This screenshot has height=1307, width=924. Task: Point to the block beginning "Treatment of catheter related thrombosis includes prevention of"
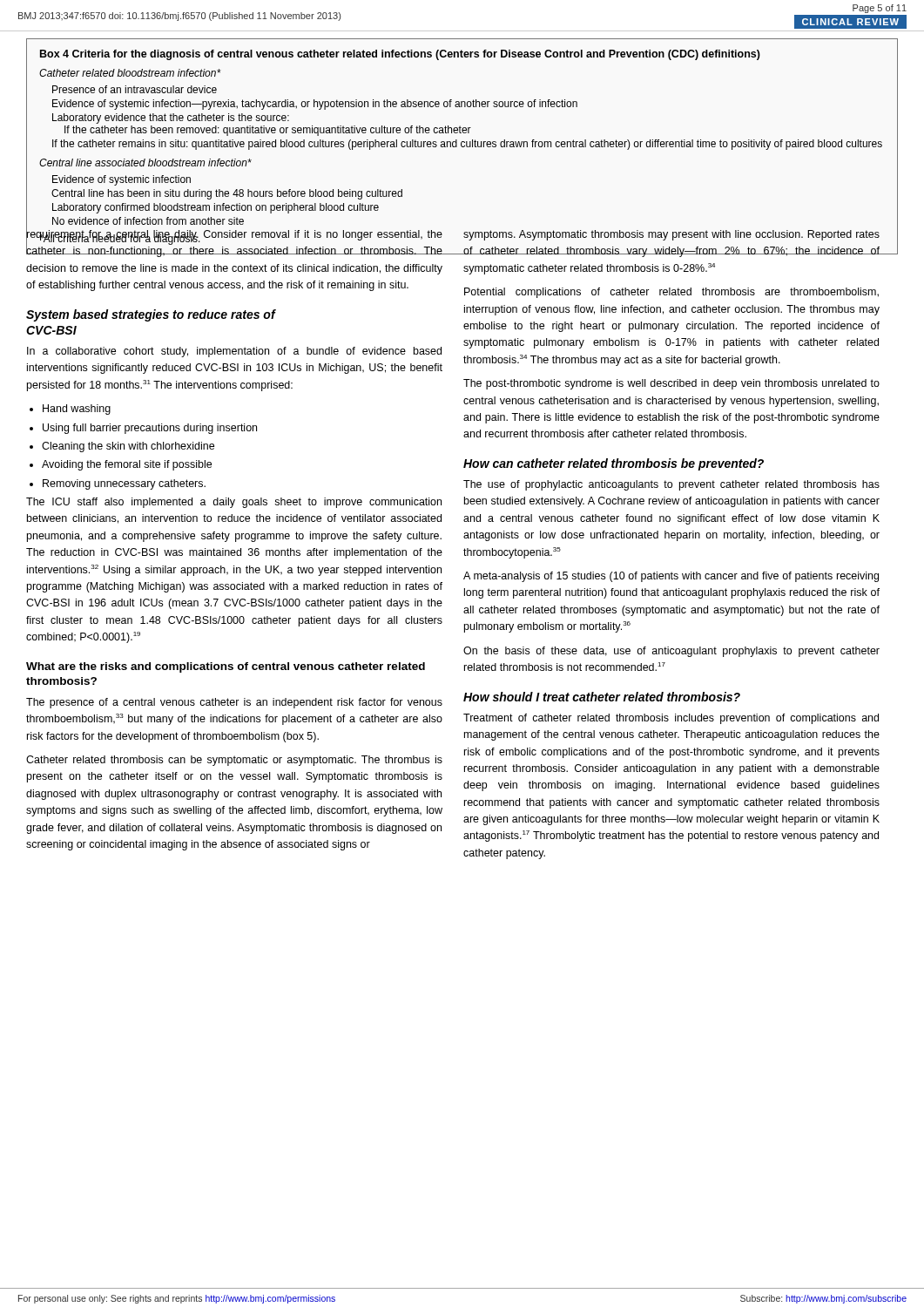pyautogui.click(x=671, y=786)
